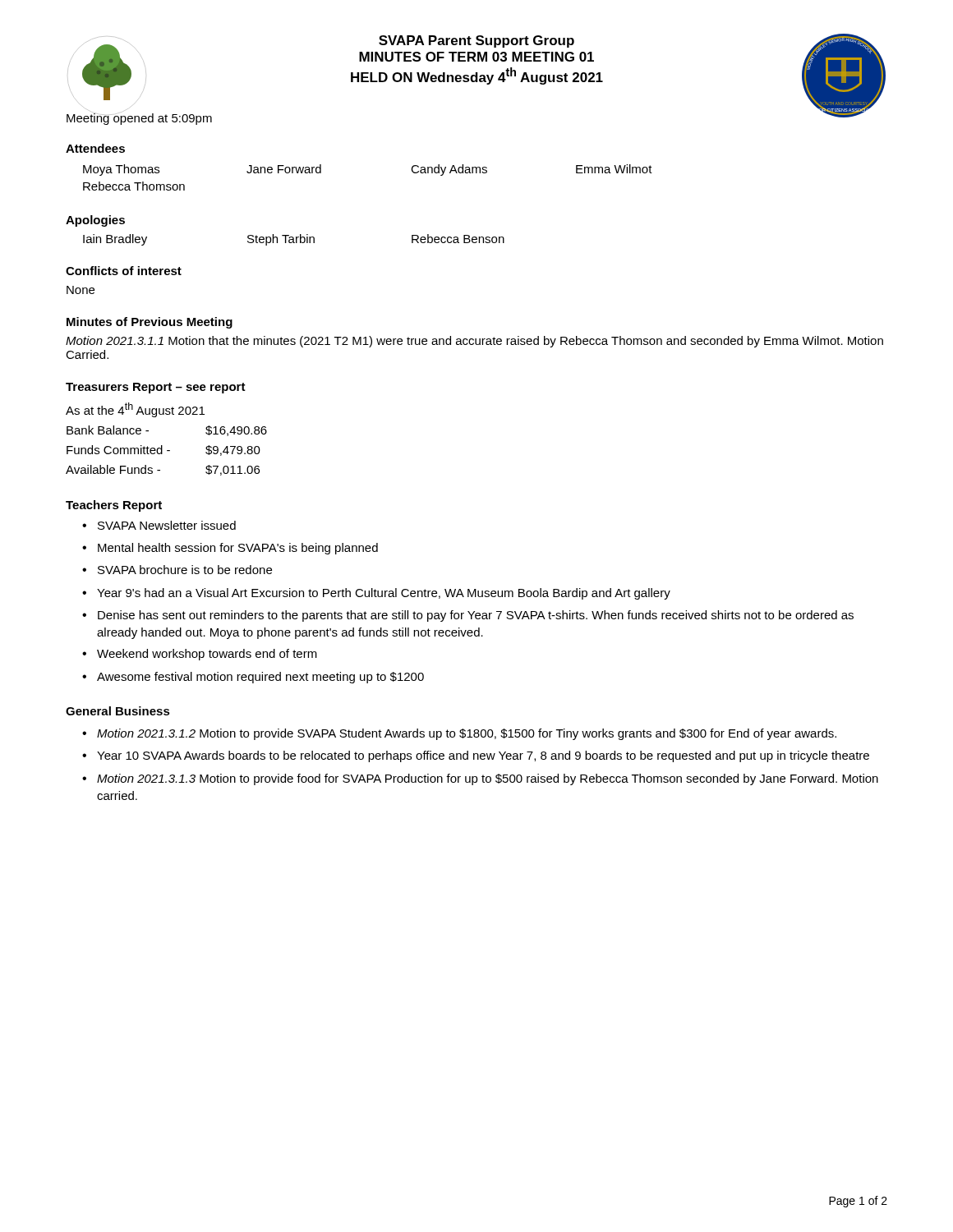953x1232 pixels.
Task: Locate the text block containing "As at the"
Action: [135, 410]
